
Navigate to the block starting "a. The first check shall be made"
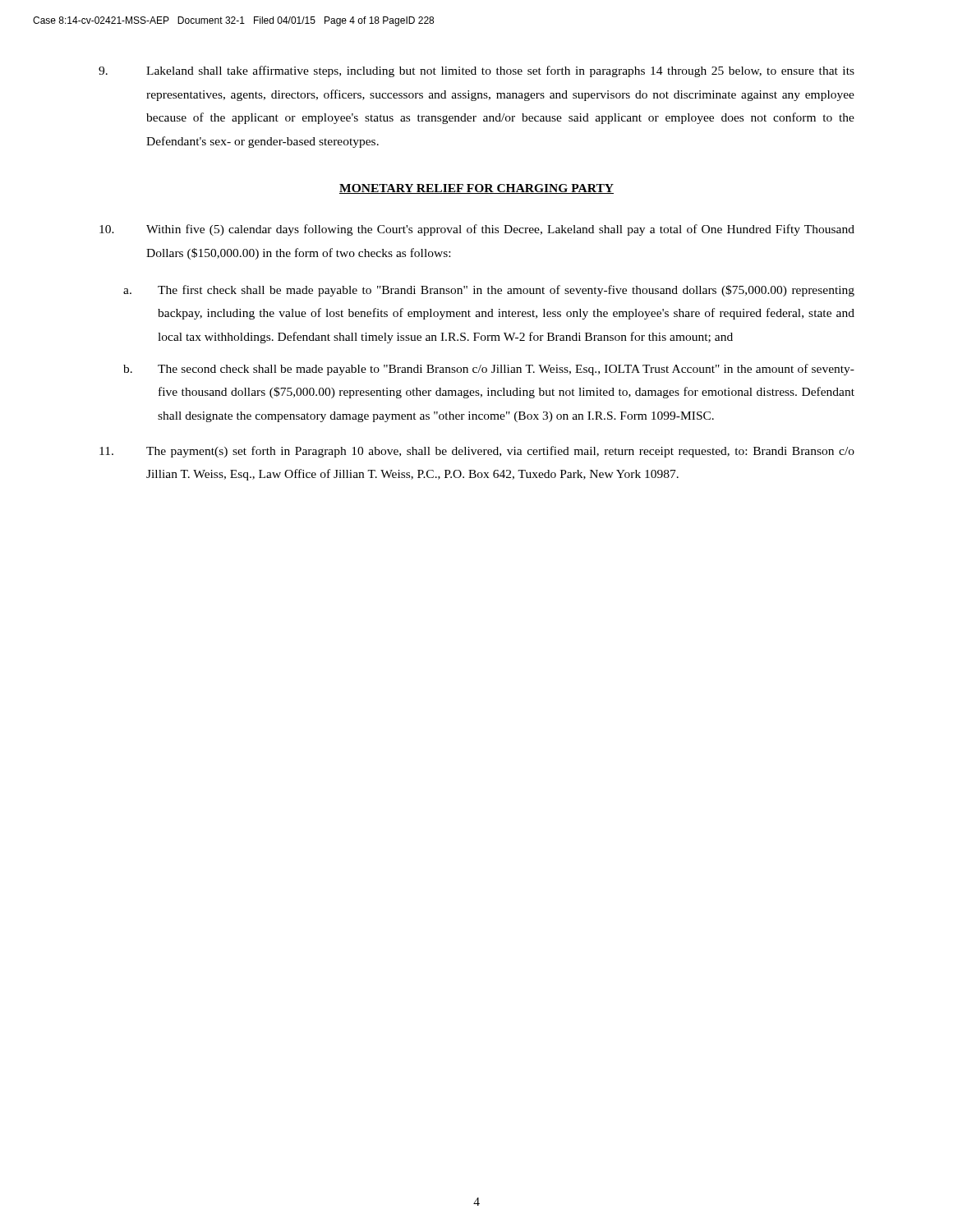coord(489,313)
